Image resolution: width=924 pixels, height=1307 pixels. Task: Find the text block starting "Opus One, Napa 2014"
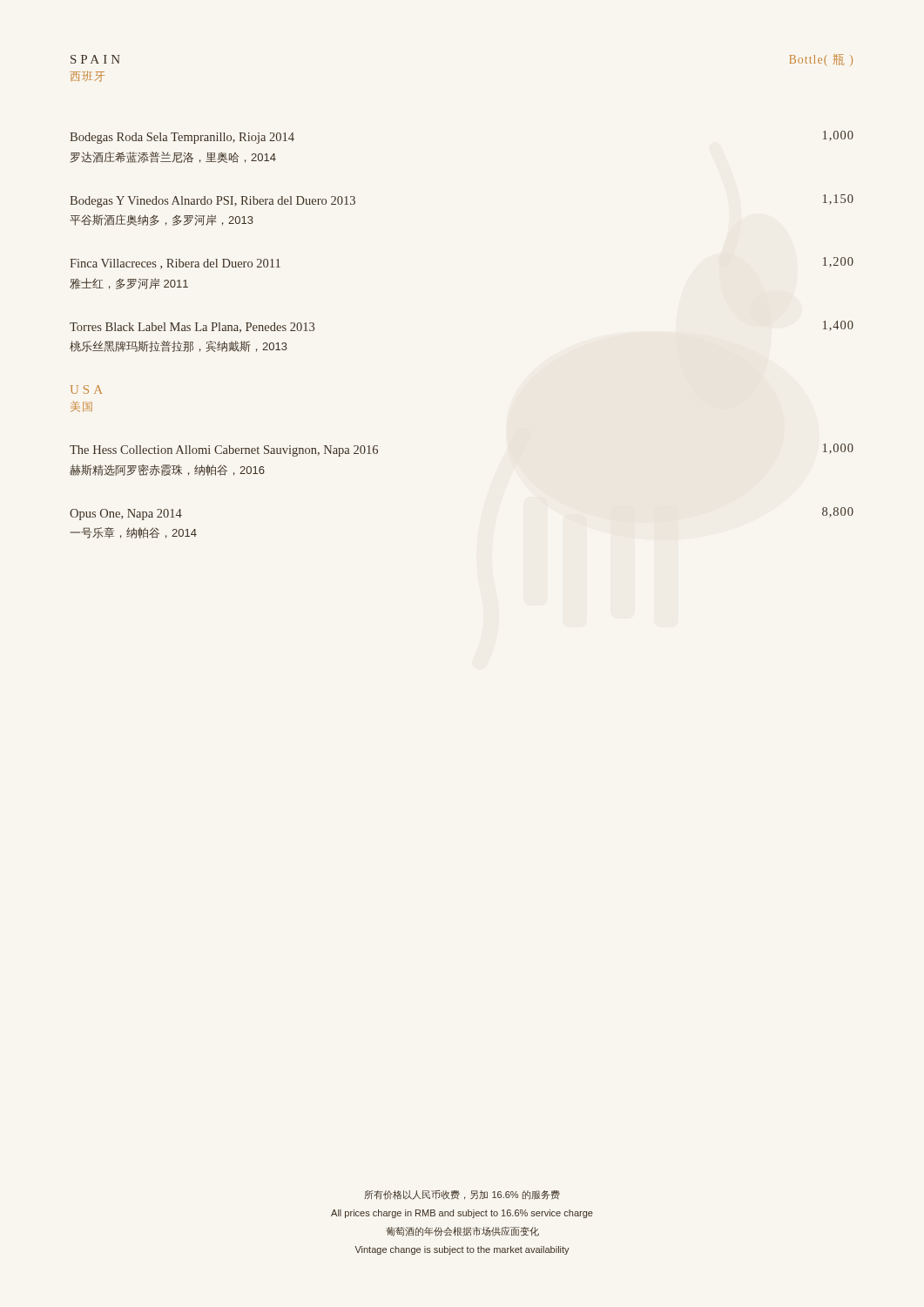coord(135,514)
